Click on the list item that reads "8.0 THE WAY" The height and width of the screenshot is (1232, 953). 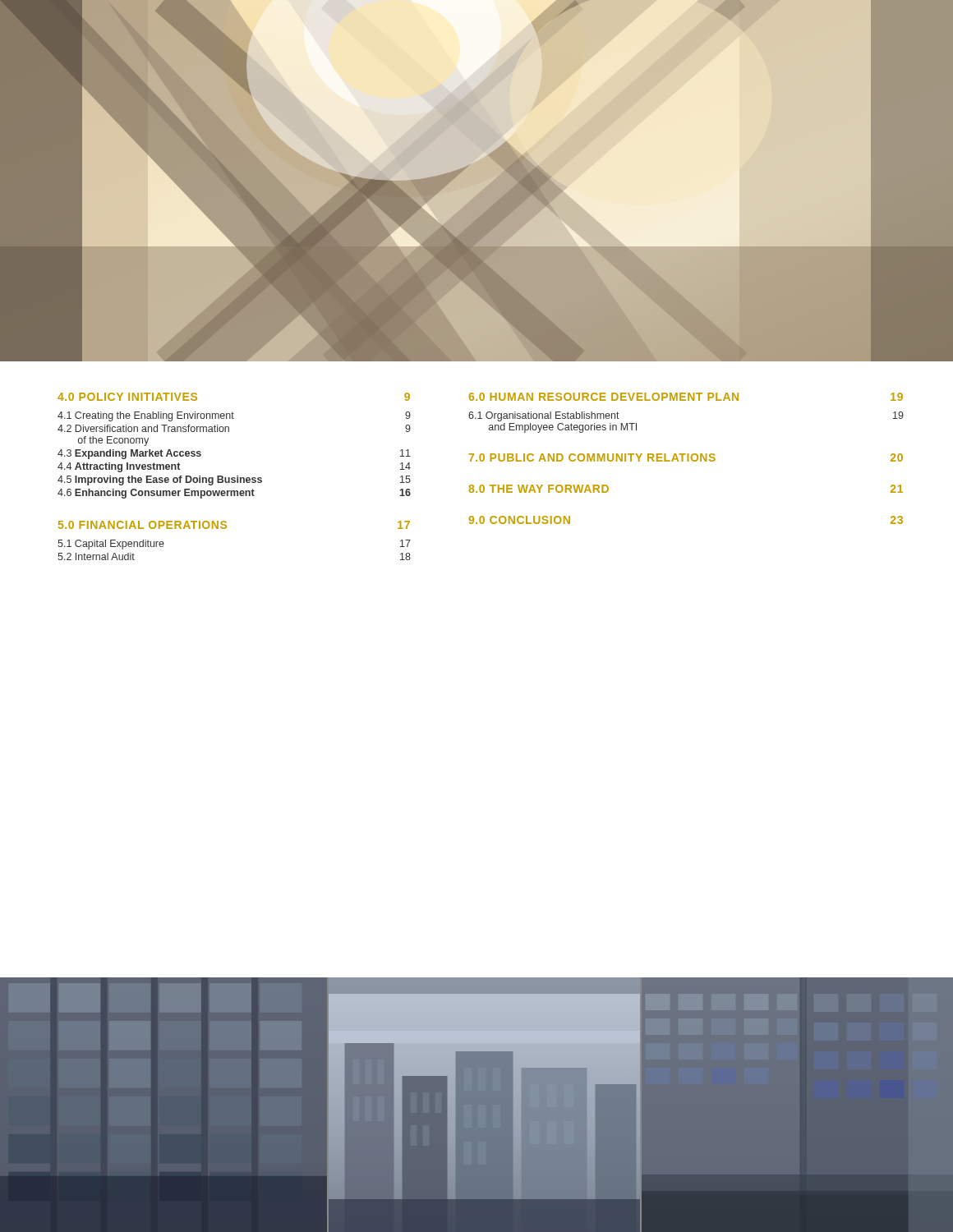click(x=530, y=488)
